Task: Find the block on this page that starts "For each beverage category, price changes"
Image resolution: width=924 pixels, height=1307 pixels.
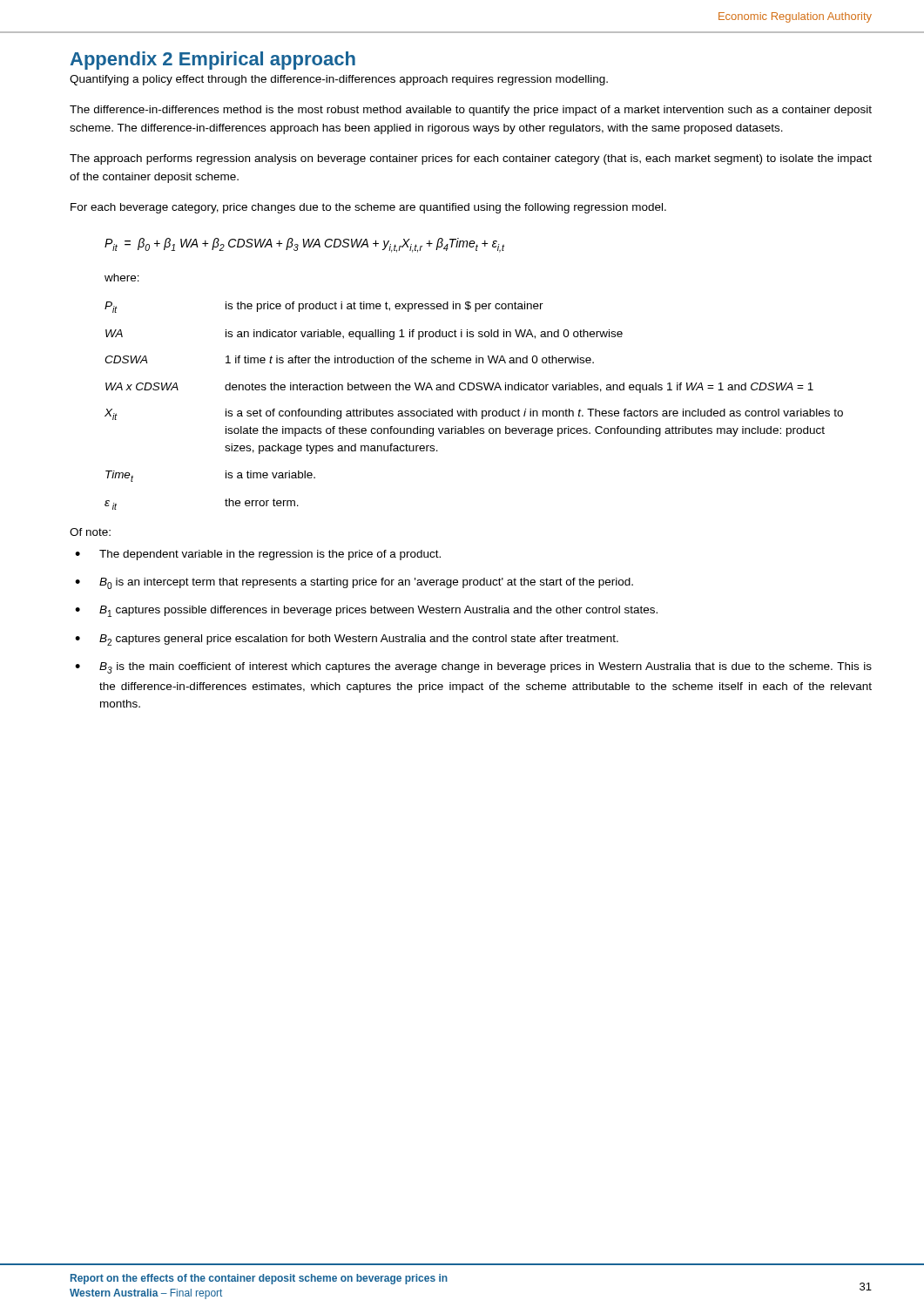Action: coord(368,207)
